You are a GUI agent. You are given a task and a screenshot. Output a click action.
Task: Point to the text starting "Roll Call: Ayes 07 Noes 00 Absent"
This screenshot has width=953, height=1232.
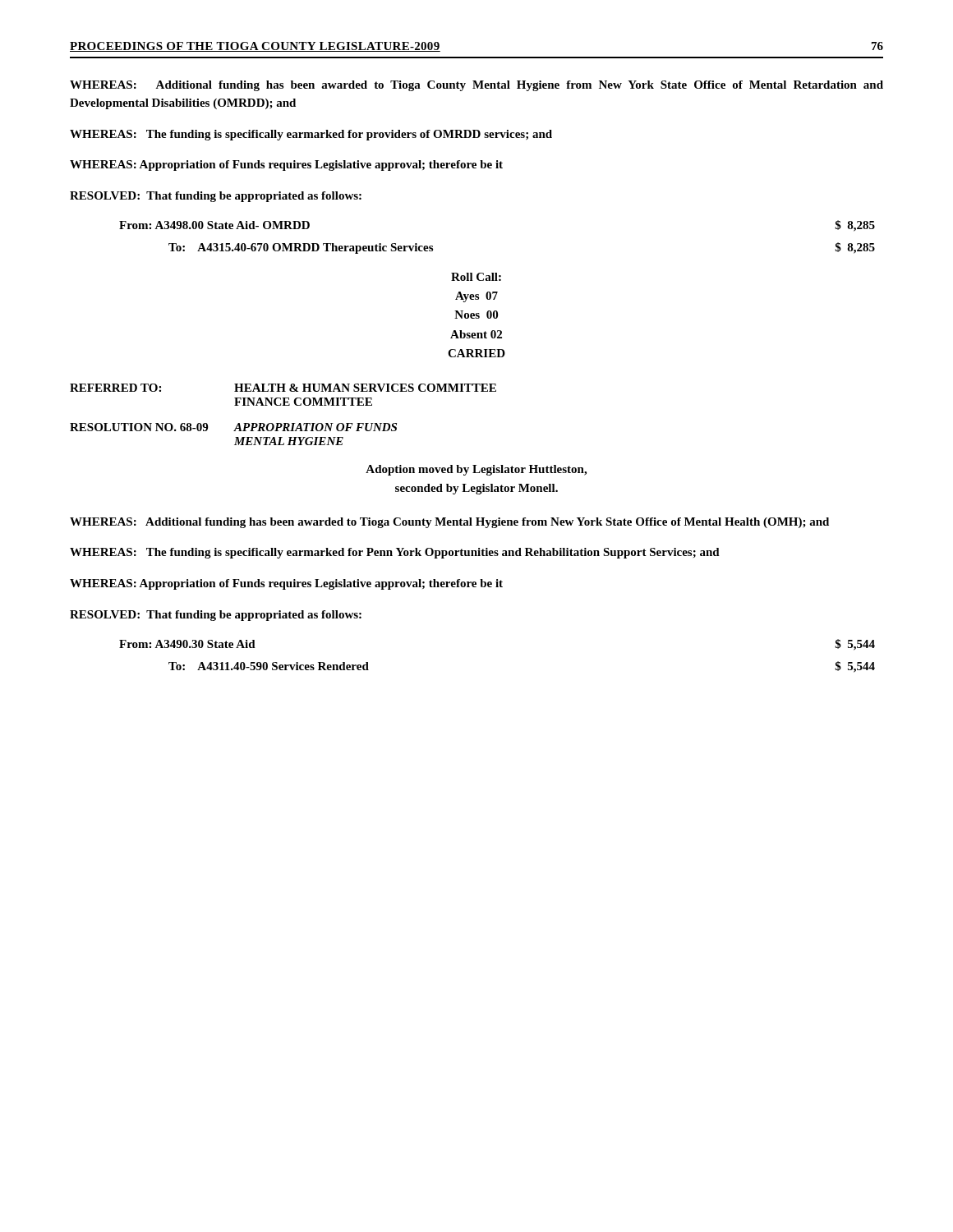476,315
